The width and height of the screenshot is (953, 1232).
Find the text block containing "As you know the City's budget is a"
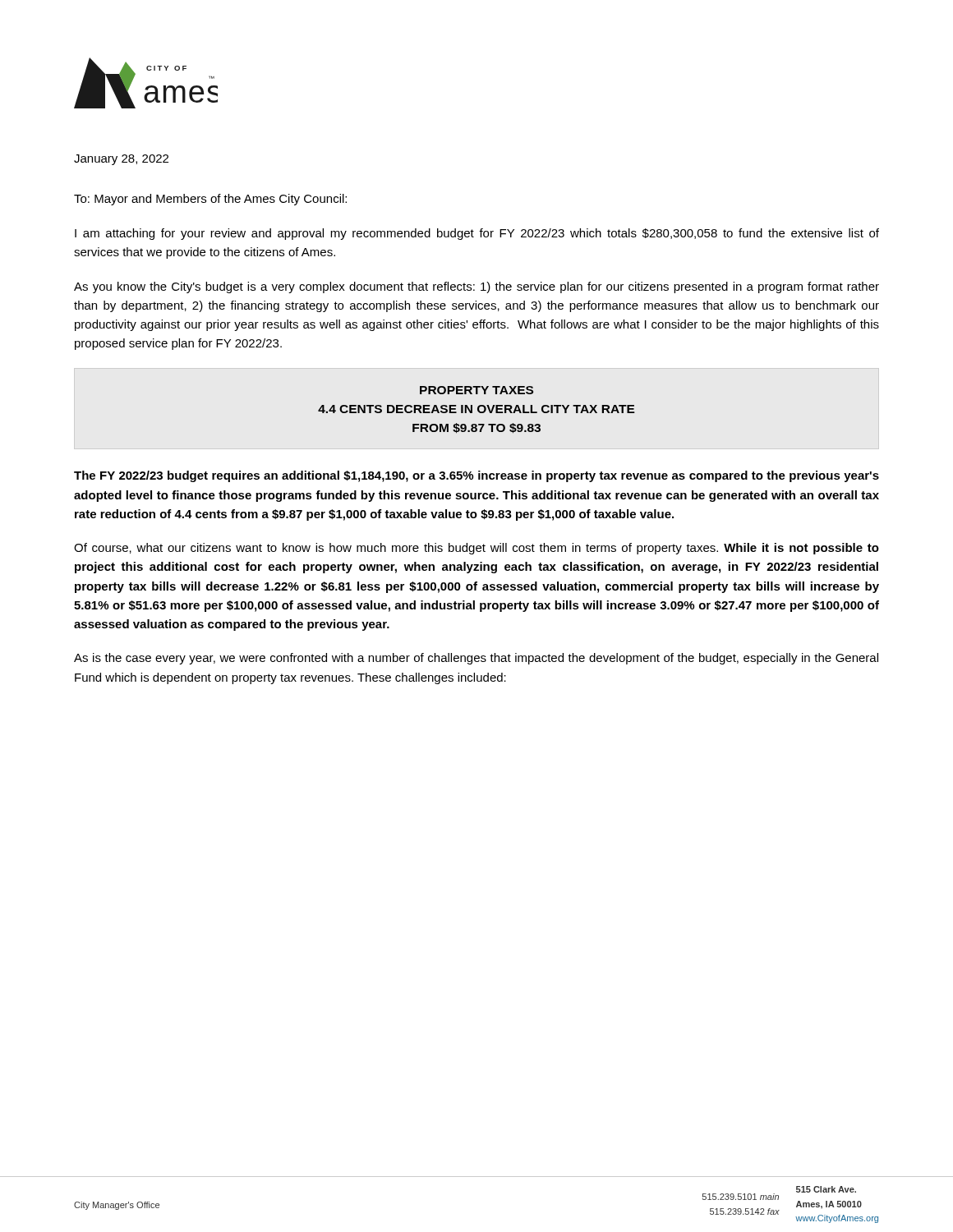[x=476, y=314]
